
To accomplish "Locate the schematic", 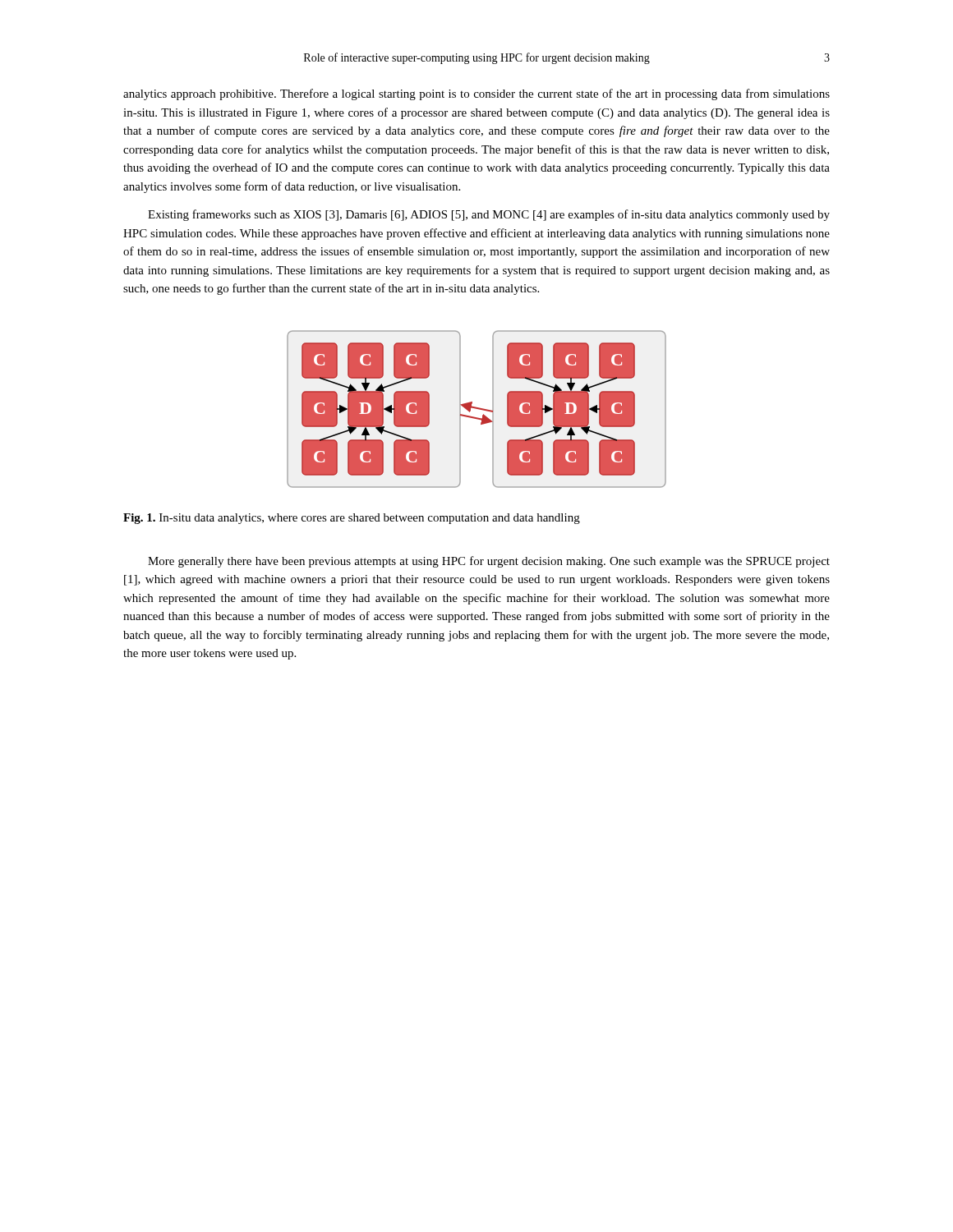I will [x=476, y=411].
